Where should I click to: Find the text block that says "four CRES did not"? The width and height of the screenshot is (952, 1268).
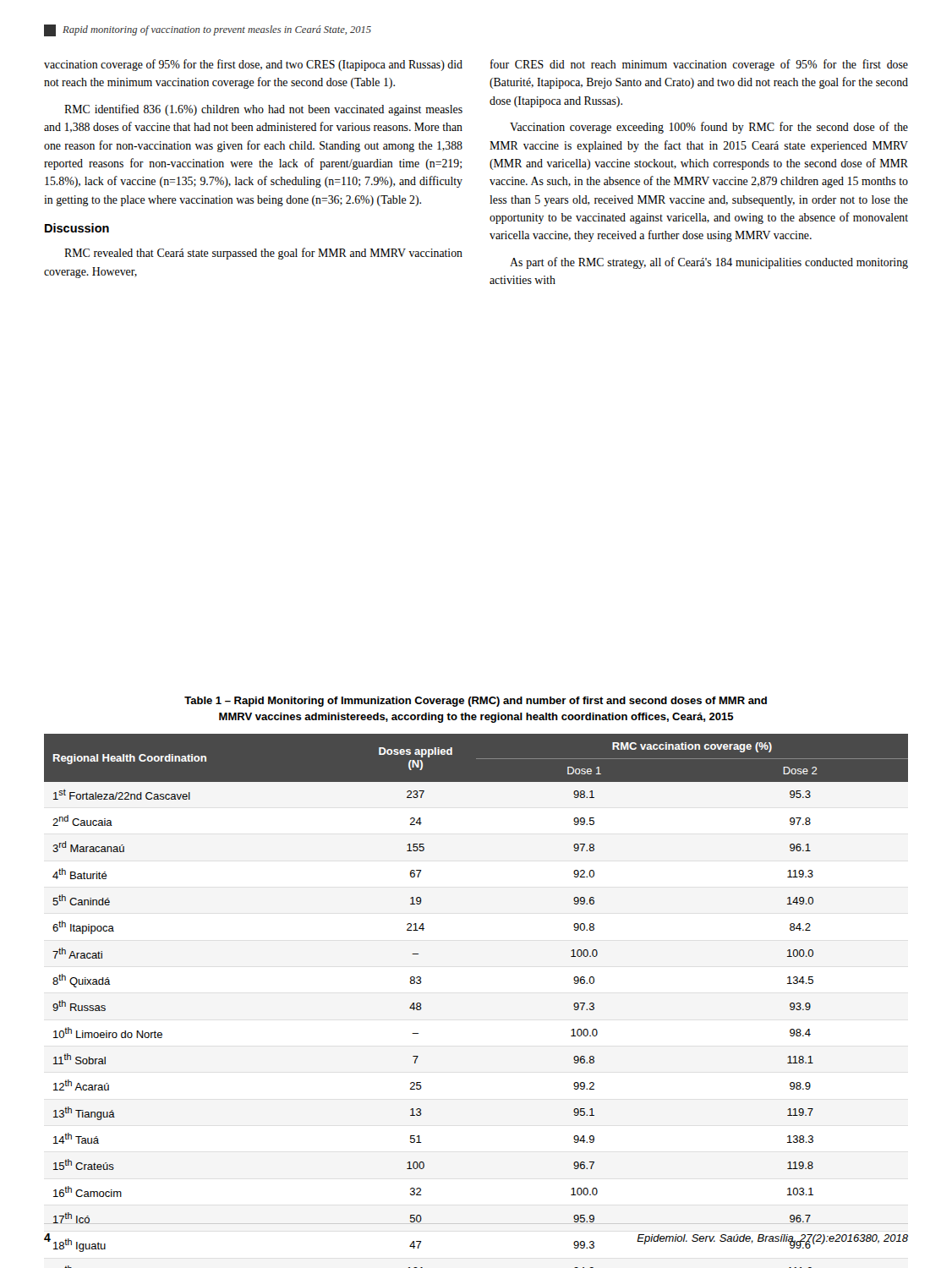tap(699, 173)
